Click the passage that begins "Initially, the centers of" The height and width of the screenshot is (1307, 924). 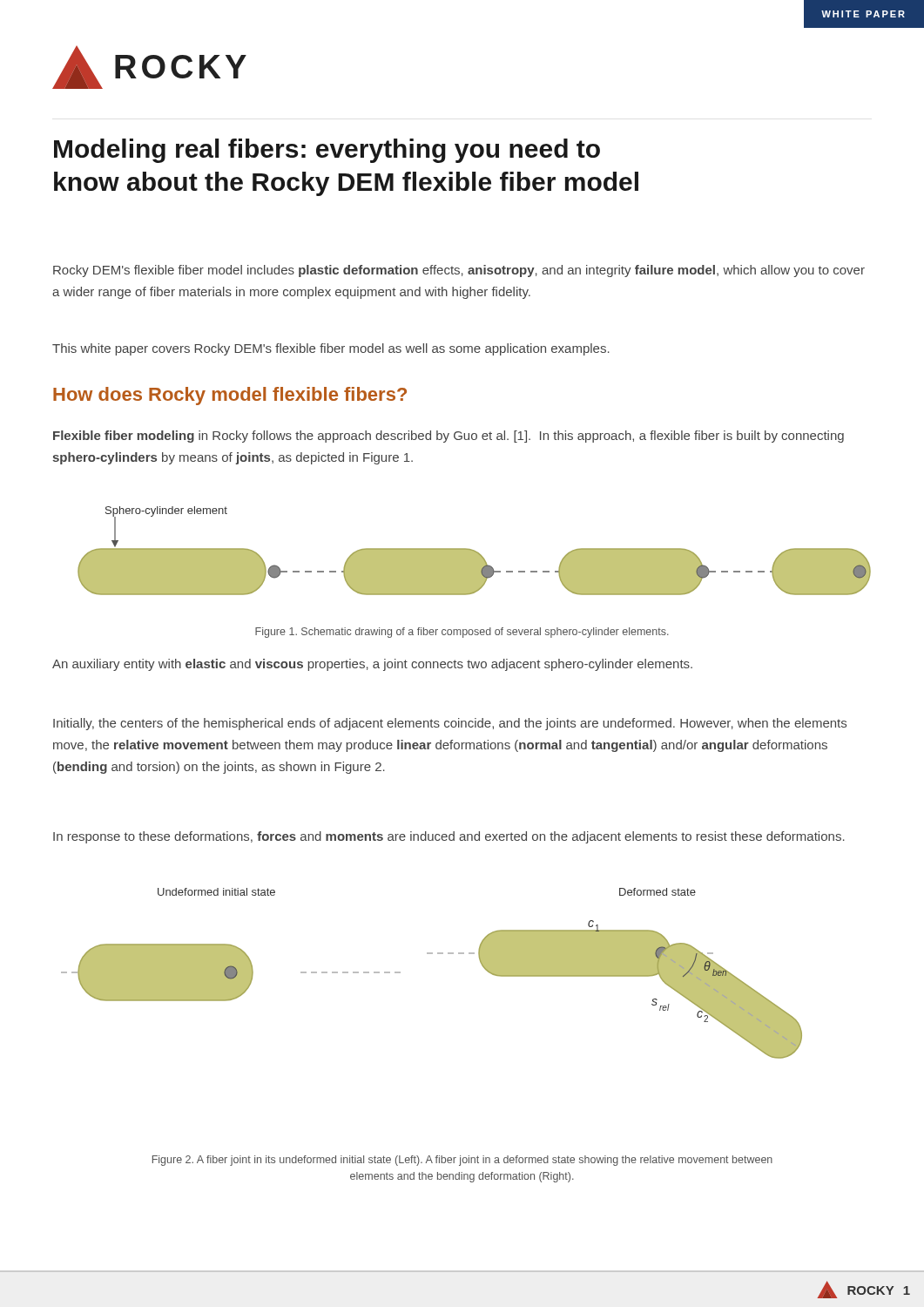coord(450,744)
